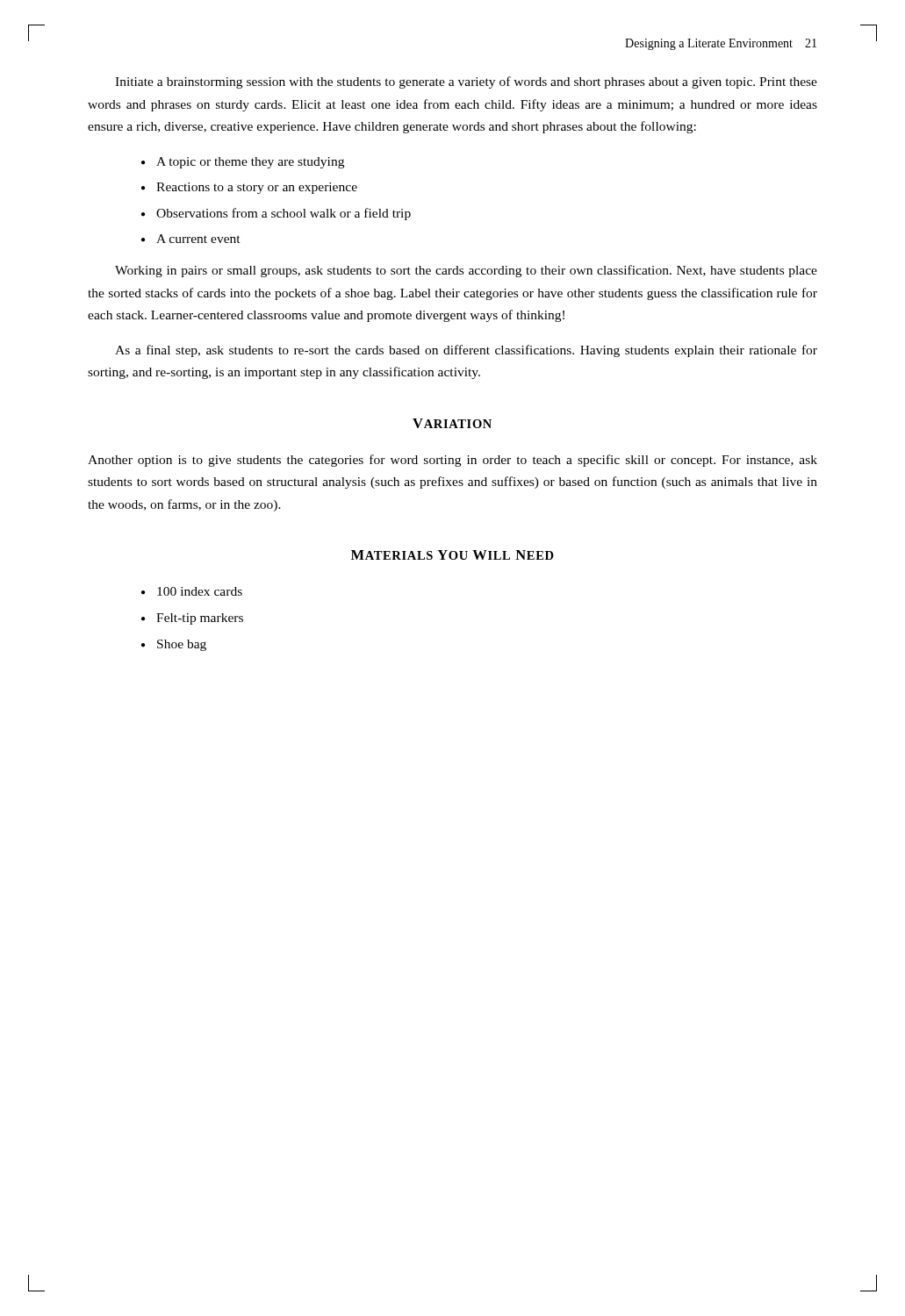Viewport: 905px width, 1316px height.
Task: Find "● Felt-tip markers" on this page
Action: pyautogui.click(x=192, y=617)
